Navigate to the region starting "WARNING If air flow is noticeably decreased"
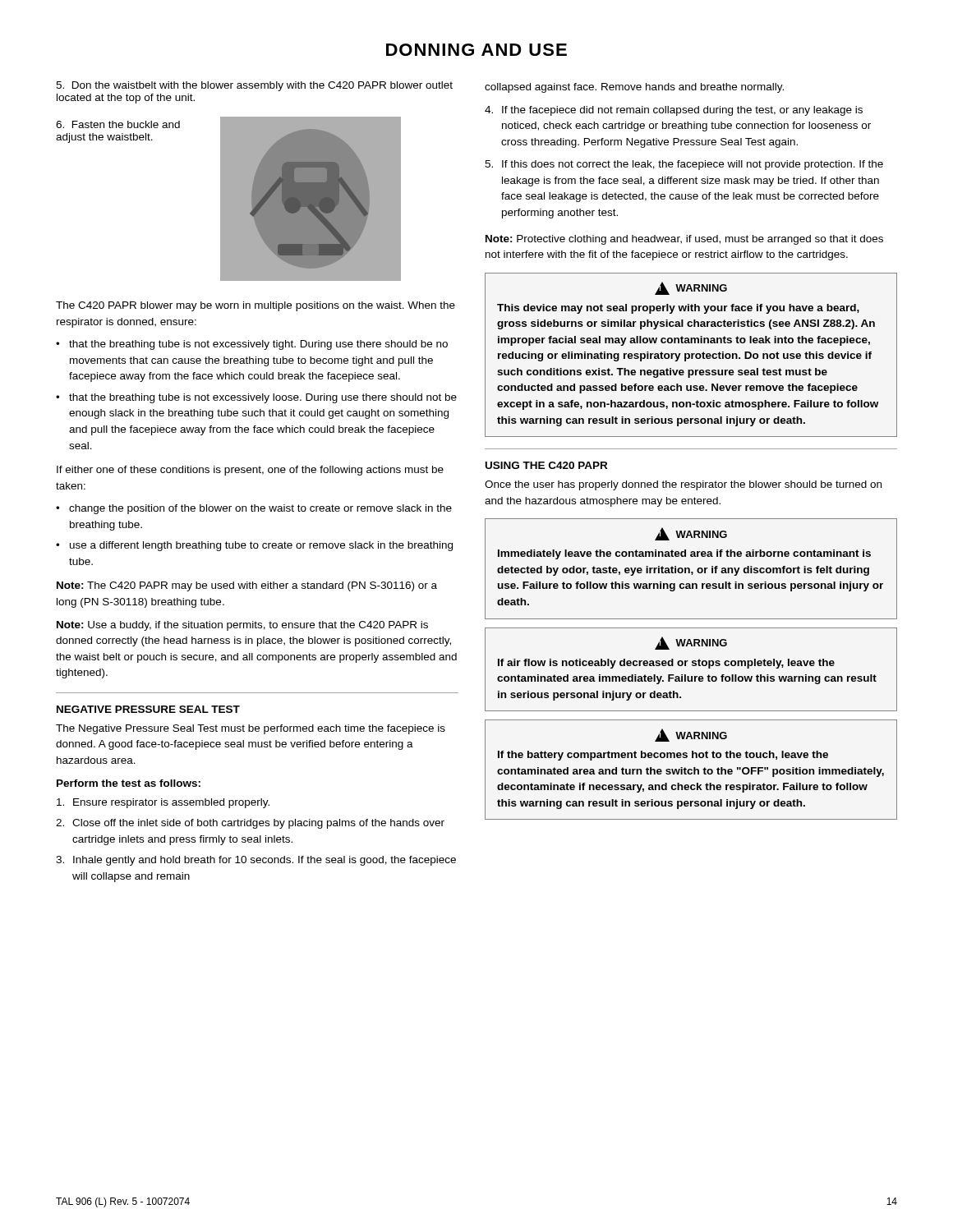The image size is (953, 1232). (691, 669)
